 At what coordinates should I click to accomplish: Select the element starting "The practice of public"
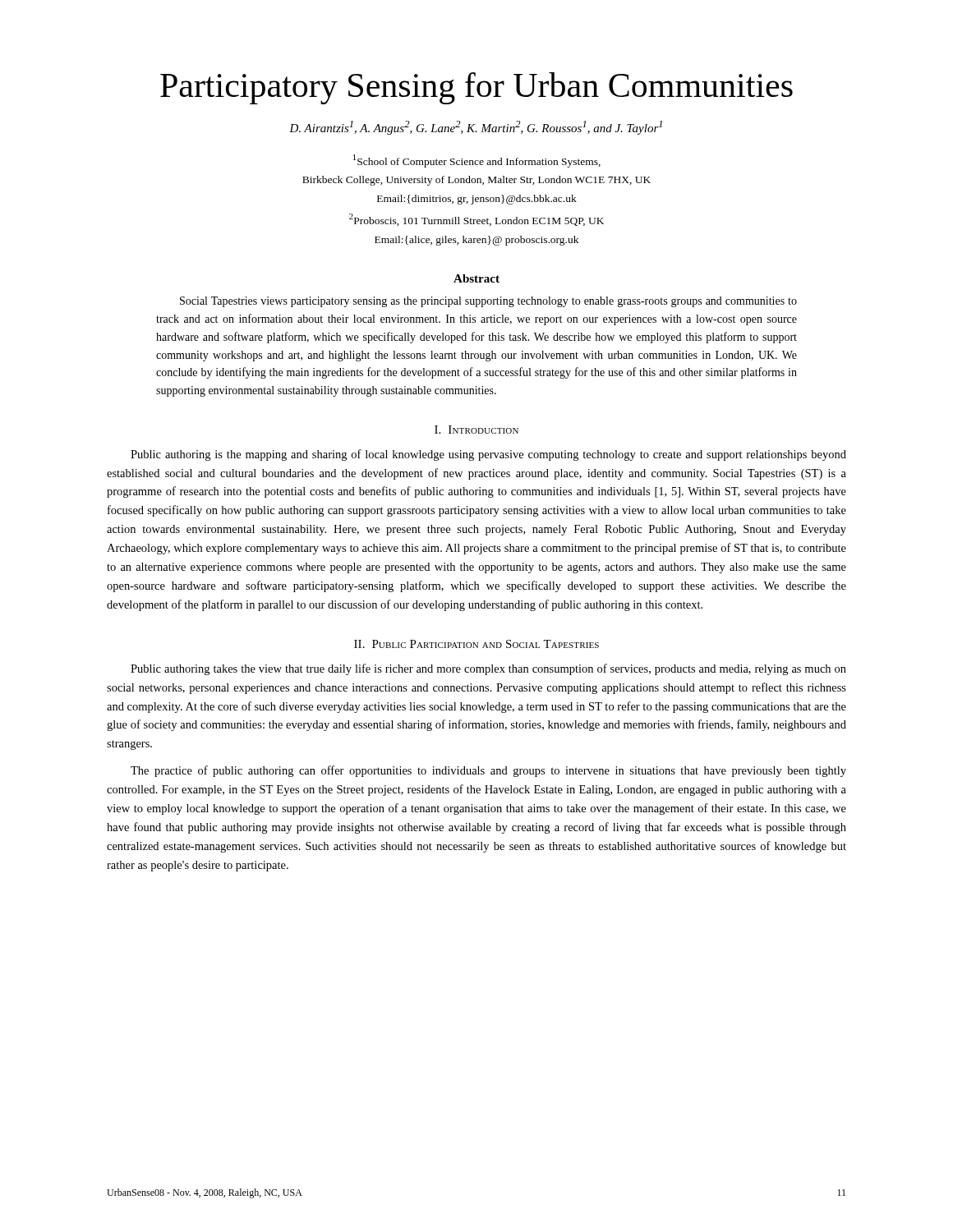coord(476,818)
